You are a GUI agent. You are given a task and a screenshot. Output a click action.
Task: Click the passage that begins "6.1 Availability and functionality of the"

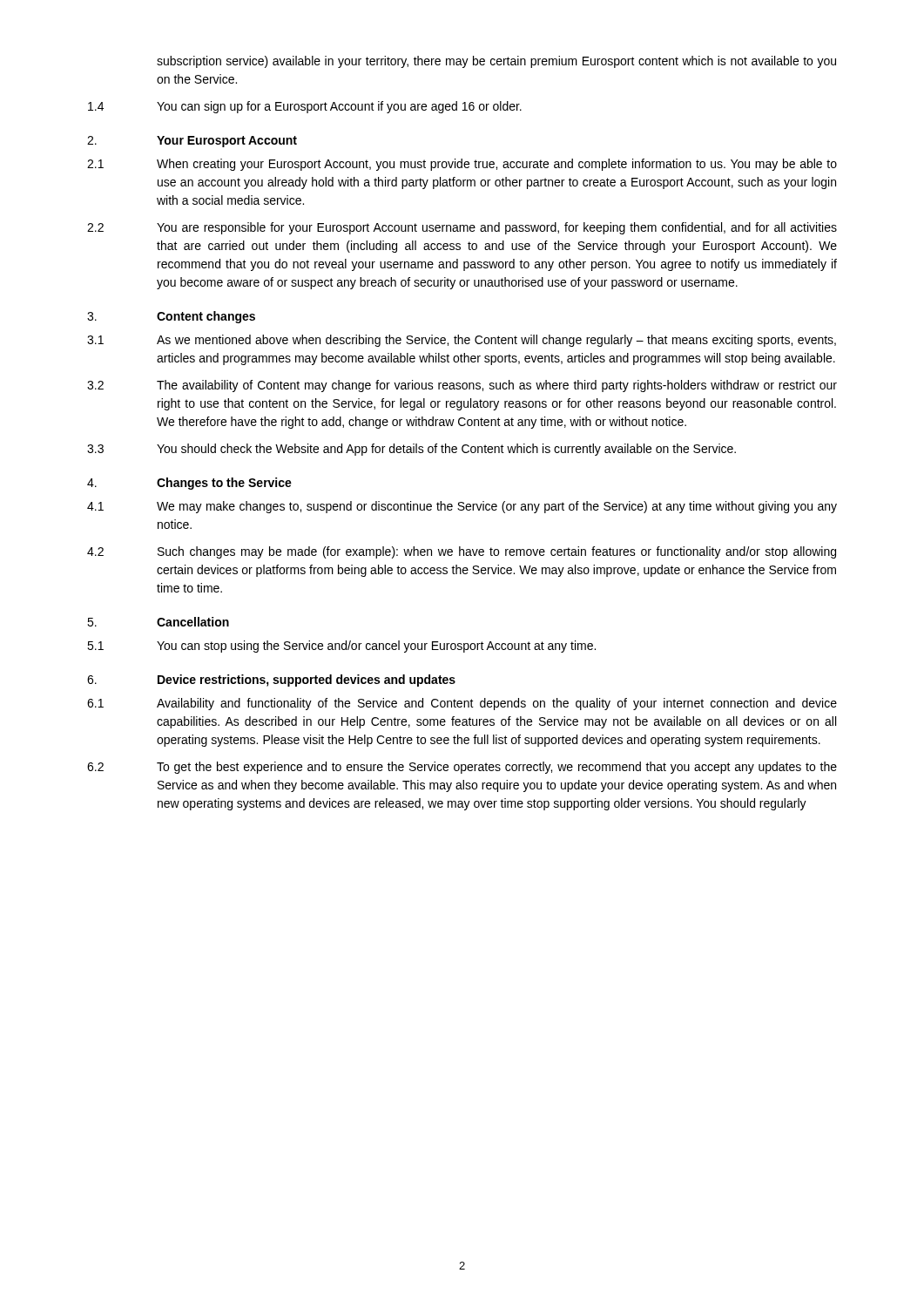point(462,722)
